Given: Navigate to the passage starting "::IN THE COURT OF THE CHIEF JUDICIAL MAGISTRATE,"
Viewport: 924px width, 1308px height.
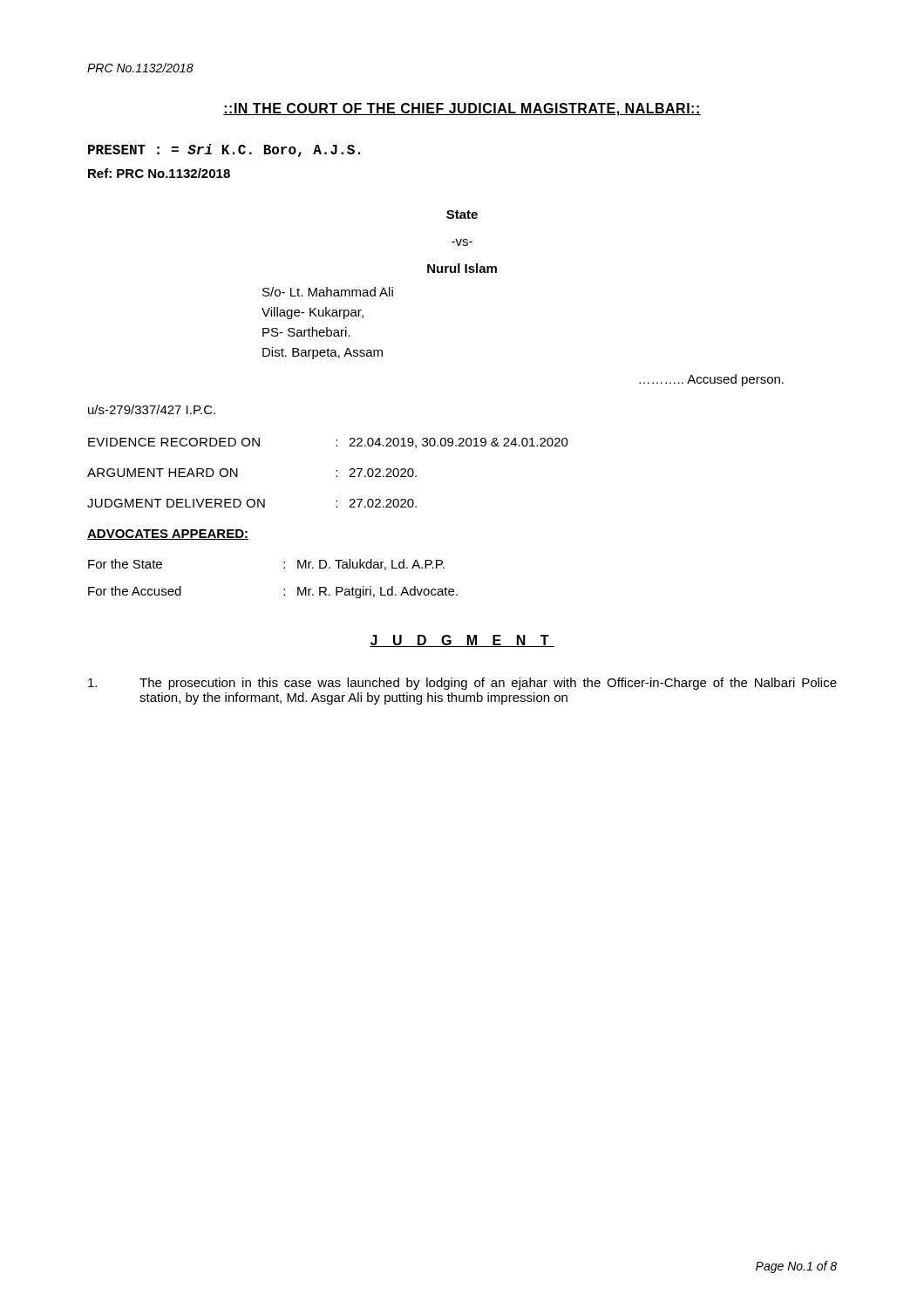Looking at the screenshot, I should tap(462, 109).
